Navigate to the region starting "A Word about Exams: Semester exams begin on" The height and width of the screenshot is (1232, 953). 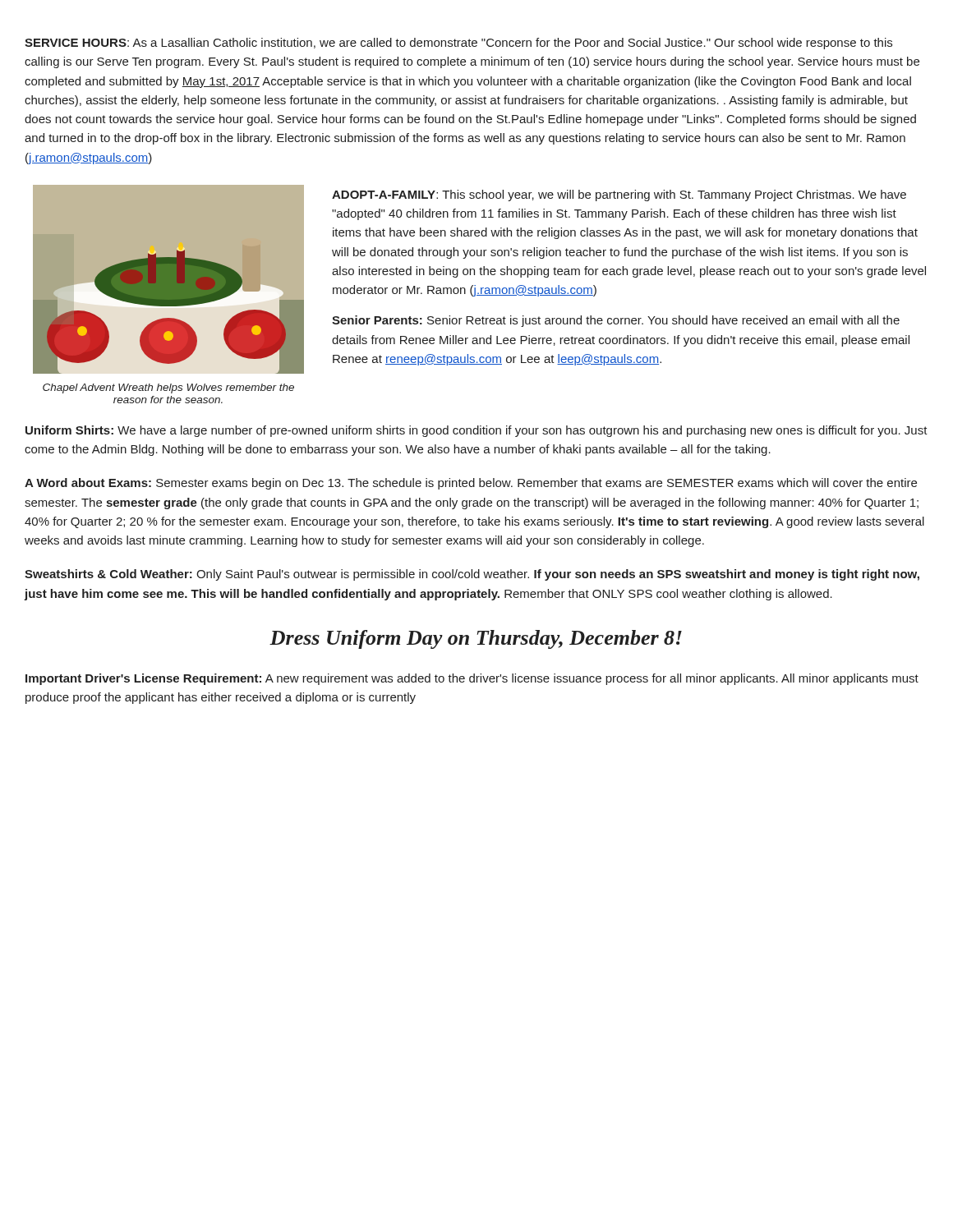coord(475,511)
